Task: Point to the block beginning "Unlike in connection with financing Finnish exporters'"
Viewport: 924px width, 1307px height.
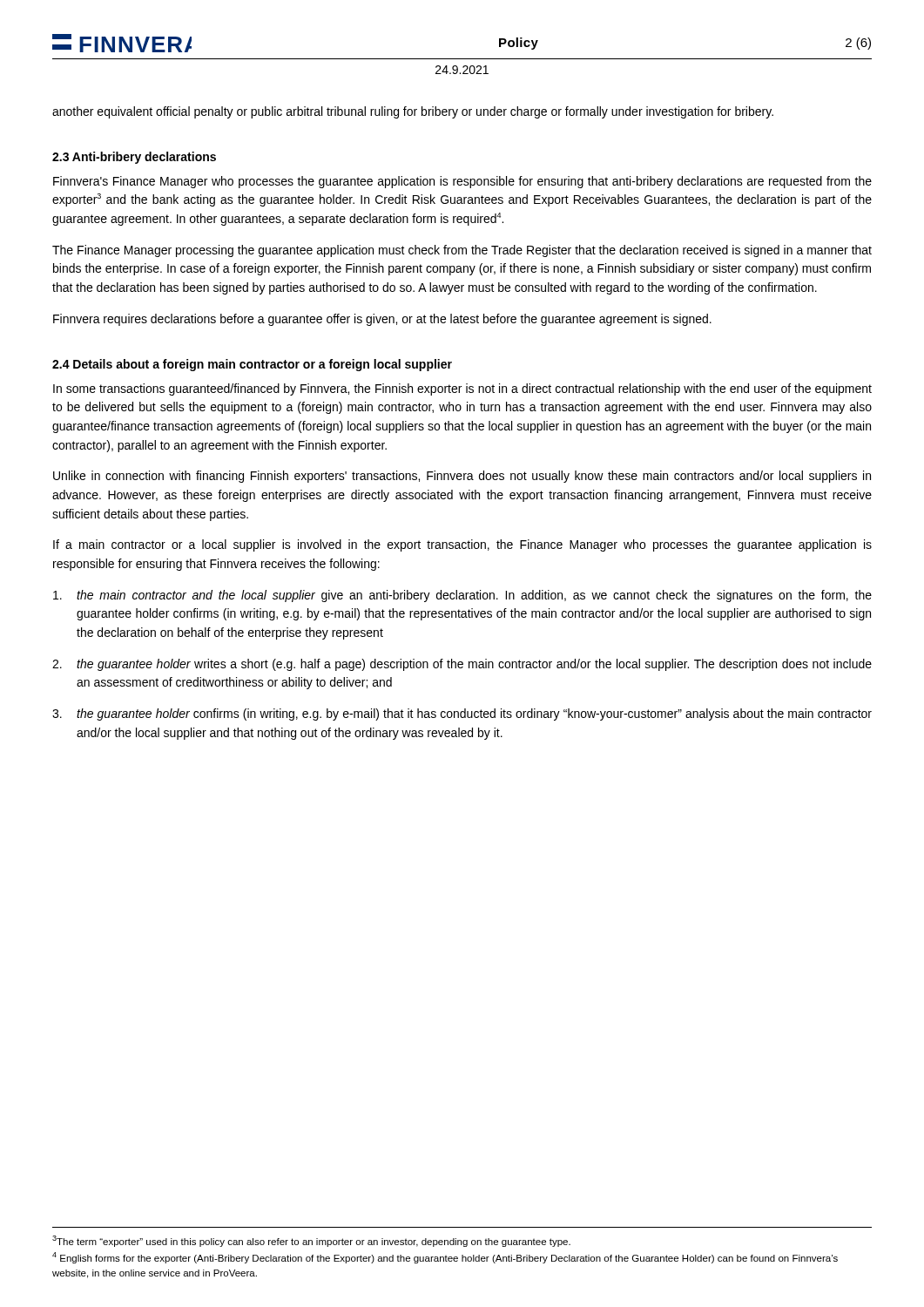Action: [x=462, y=495]
